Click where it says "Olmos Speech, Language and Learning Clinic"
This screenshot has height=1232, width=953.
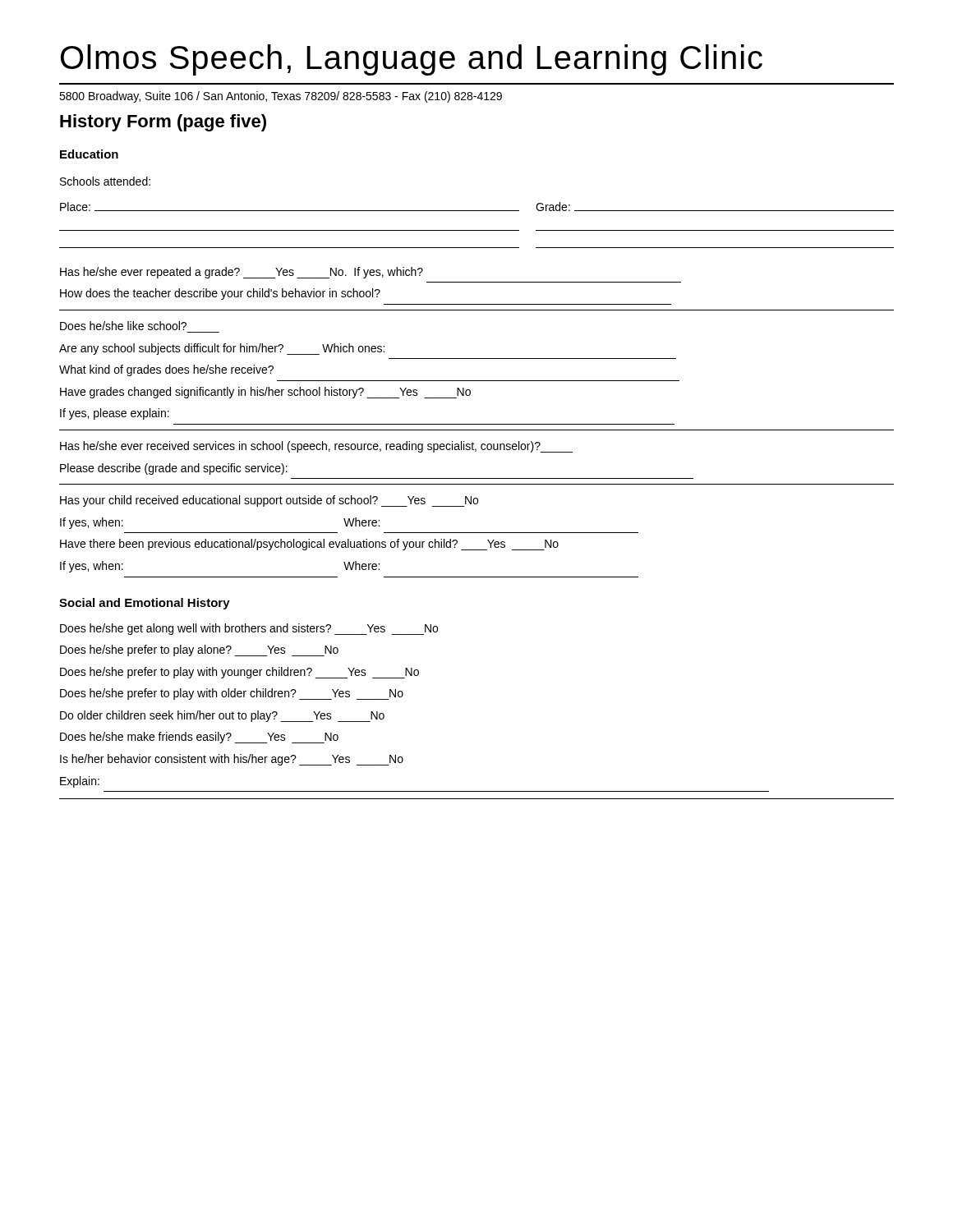point(476,58)
